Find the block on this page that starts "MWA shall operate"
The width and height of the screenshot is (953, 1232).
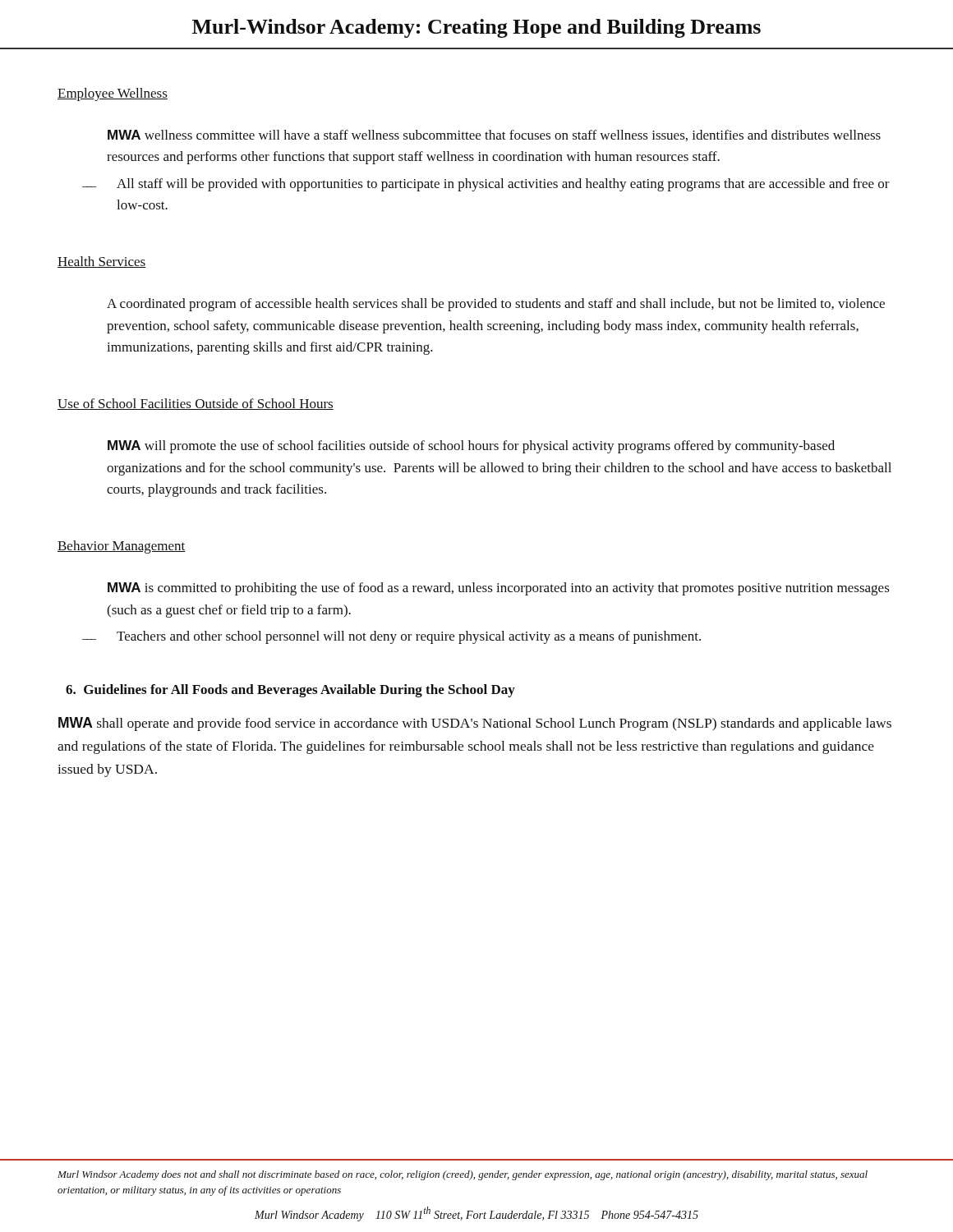(x=475, y=746)
